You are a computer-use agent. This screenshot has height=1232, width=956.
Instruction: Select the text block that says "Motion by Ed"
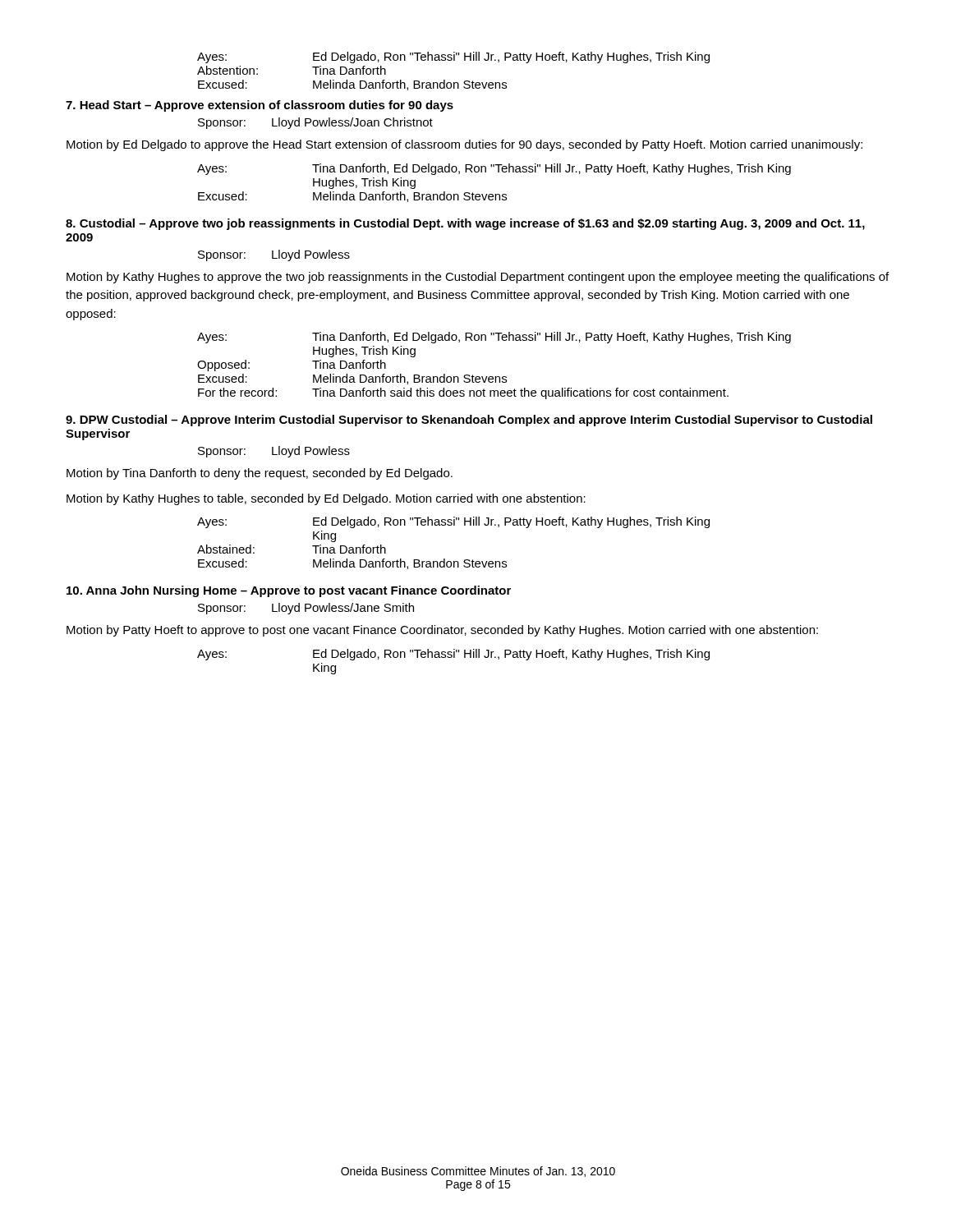tap(465, 144)
